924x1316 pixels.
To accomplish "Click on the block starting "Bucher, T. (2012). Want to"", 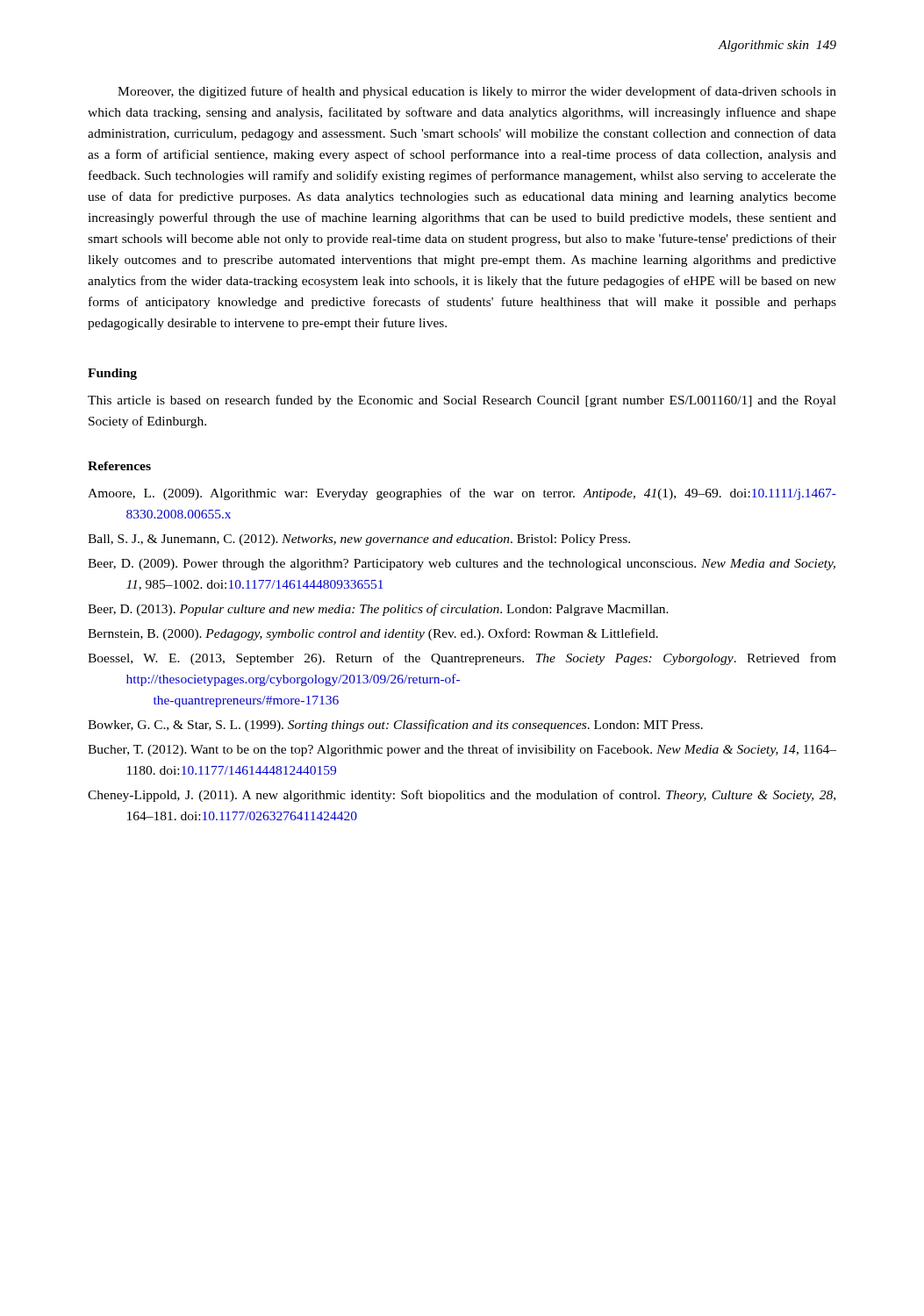I will tap(462, 760).
